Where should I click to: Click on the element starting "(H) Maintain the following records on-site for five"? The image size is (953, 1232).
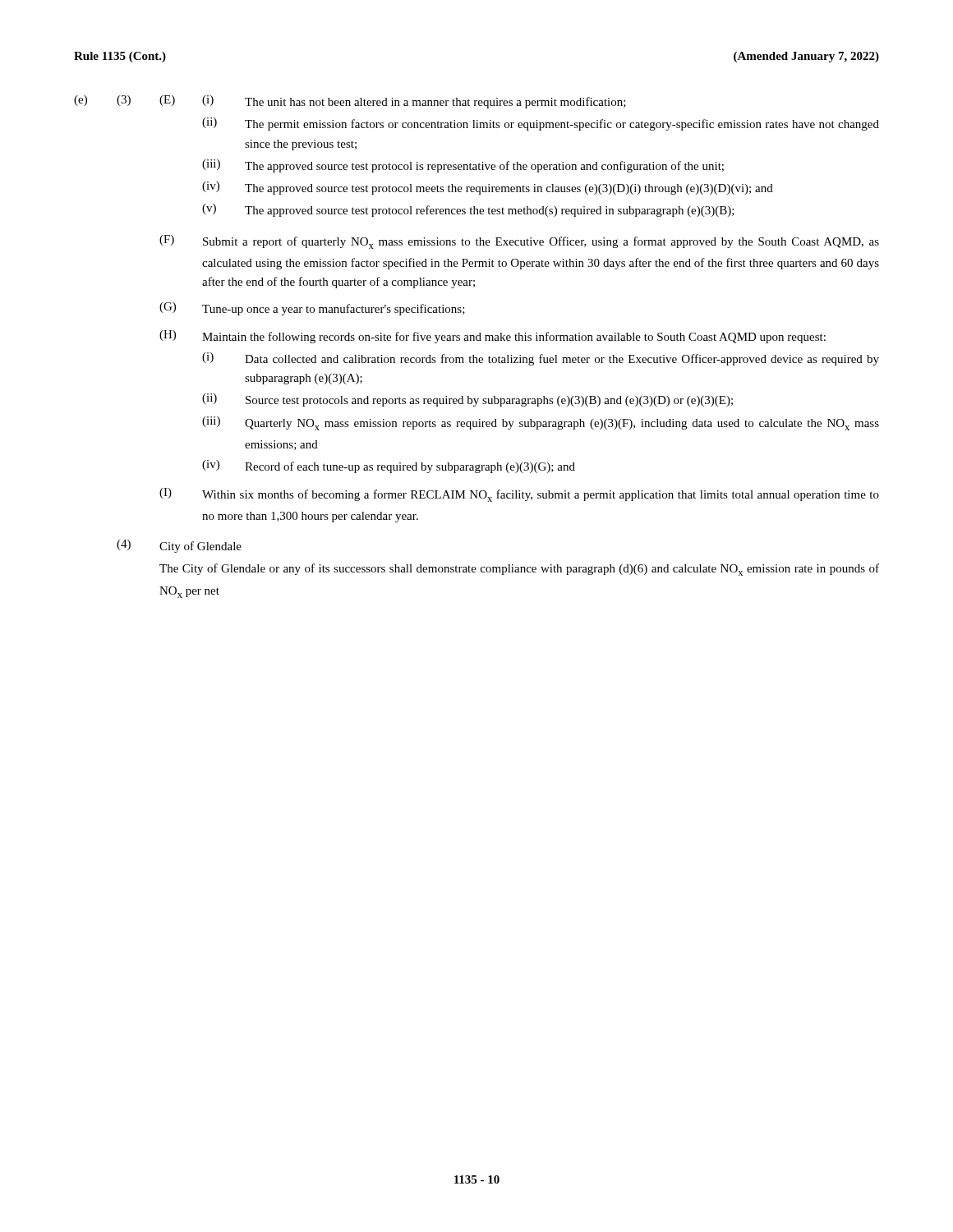(x=476, y=337)
